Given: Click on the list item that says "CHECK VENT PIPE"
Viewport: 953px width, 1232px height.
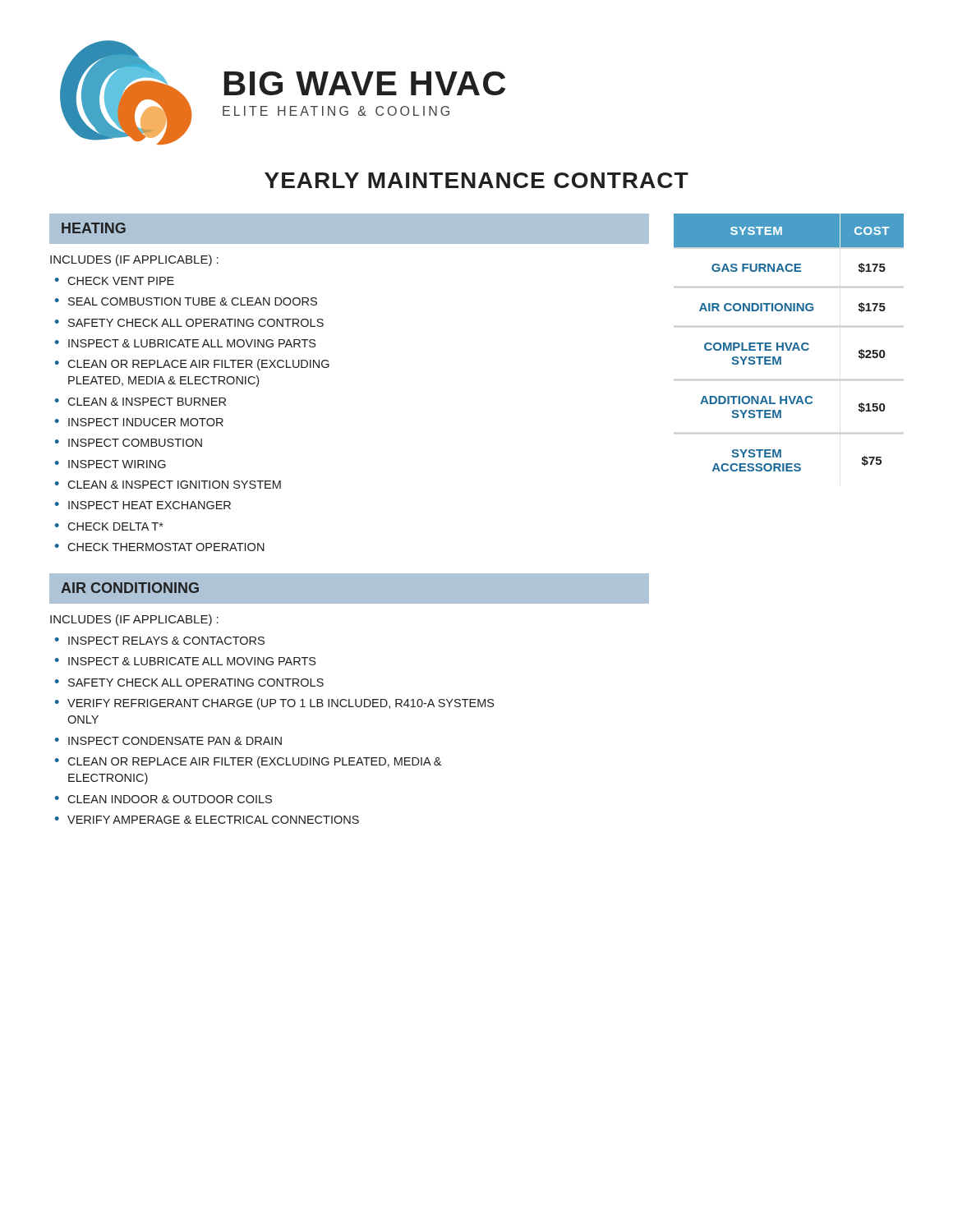Looking at the screenshot, I should point(121,281).
